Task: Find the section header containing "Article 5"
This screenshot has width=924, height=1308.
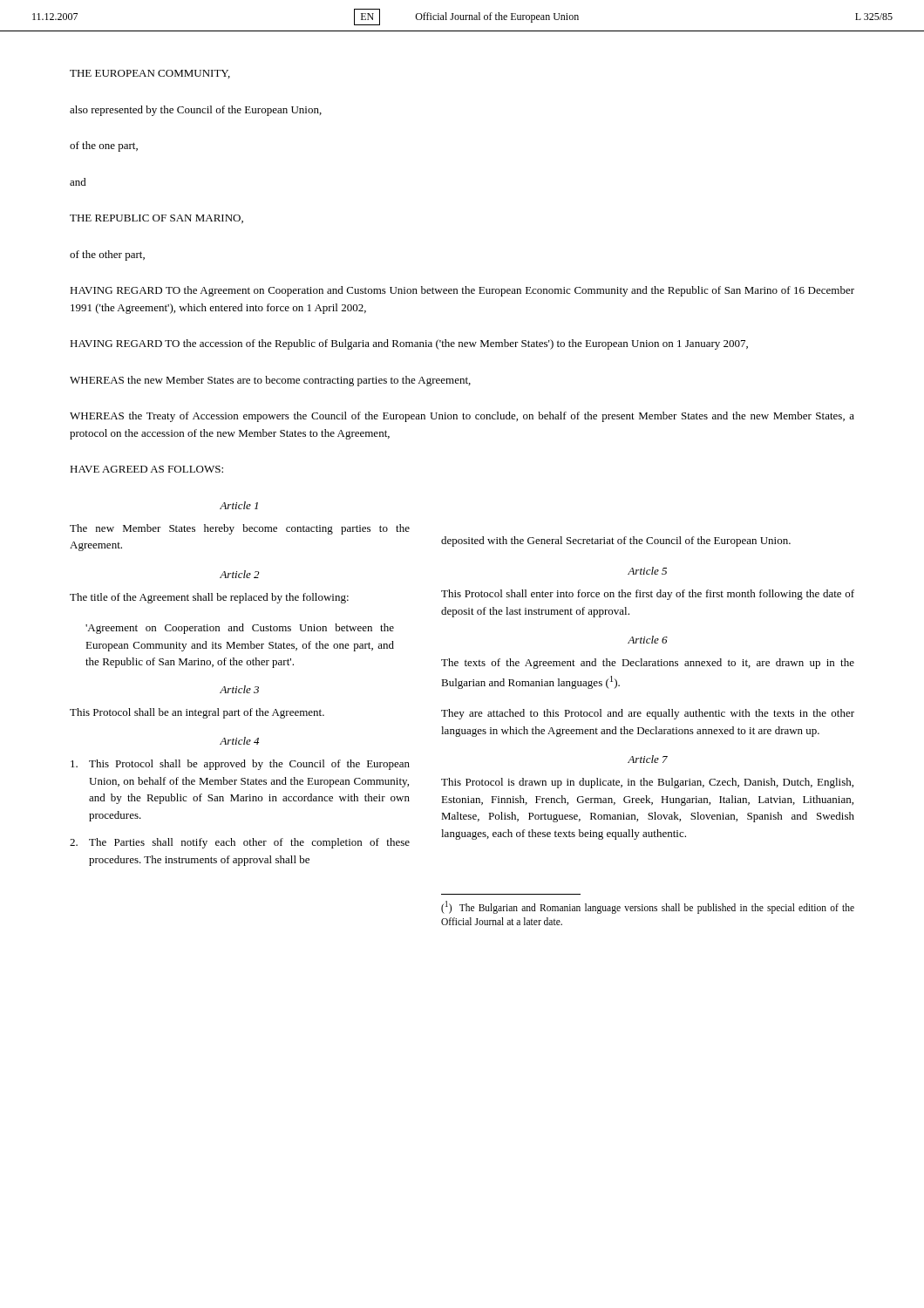Action: (x=648, y=571)
